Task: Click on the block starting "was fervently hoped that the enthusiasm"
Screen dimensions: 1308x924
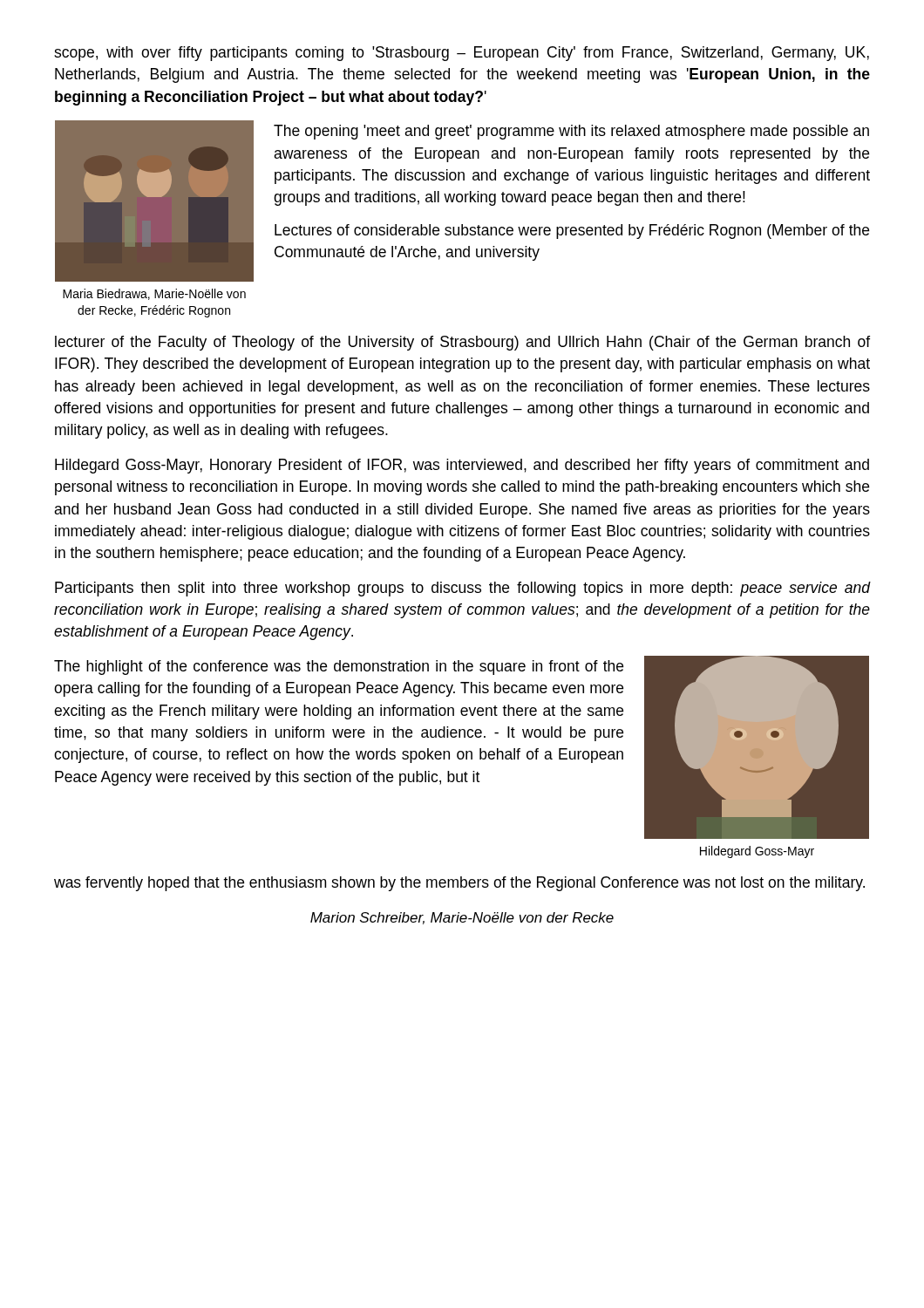Action: pyautogui.click(x=460, y=882)
